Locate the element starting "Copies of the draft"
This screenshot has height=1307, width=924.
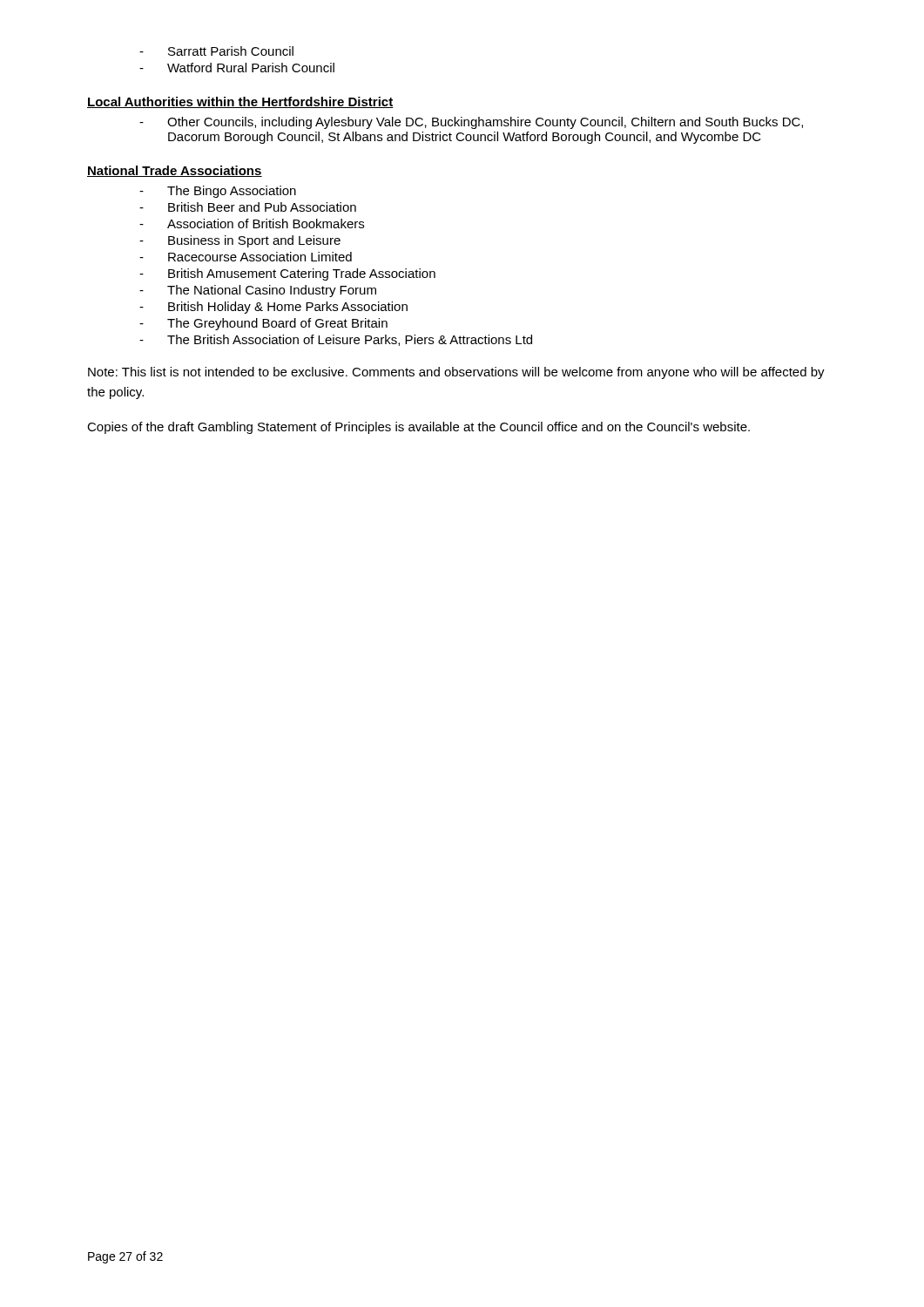coord(419,427)
